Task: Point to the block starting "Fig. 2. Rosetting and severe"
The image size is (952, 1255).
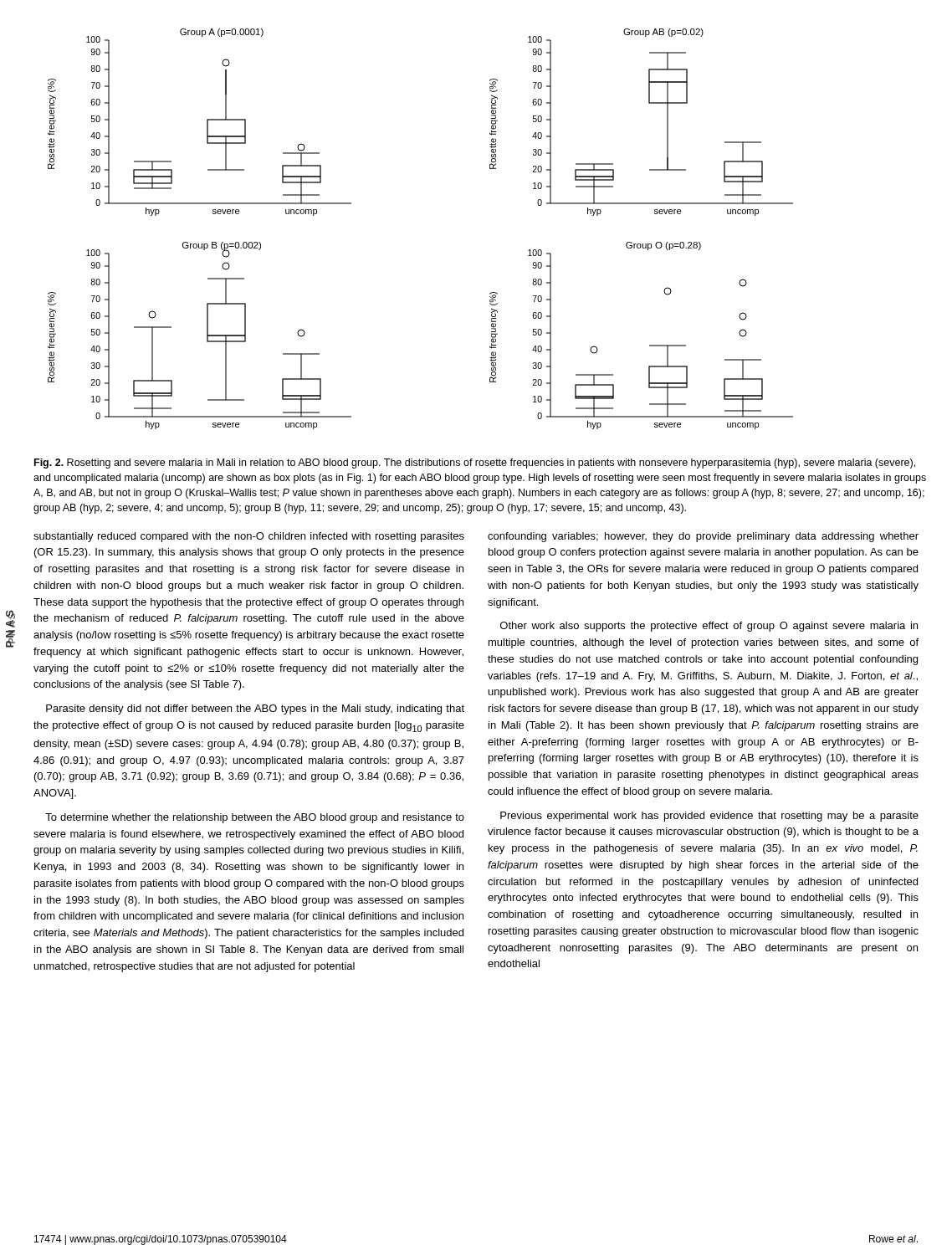Action: [x=480, y=485]
